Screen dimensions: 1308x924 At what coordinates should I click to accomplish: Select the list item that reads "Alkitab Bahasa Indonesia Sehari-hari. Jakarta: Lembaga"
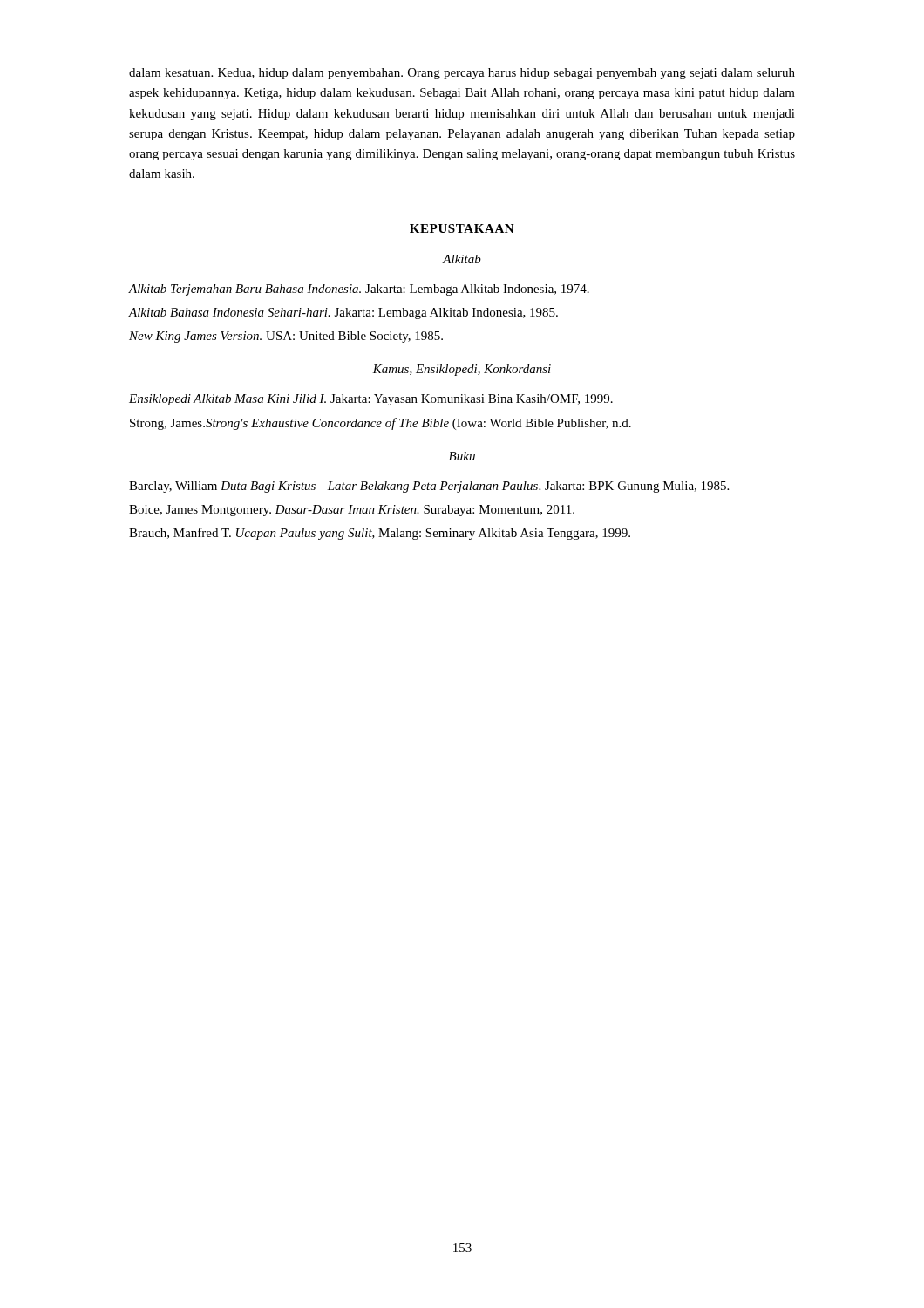344,312
